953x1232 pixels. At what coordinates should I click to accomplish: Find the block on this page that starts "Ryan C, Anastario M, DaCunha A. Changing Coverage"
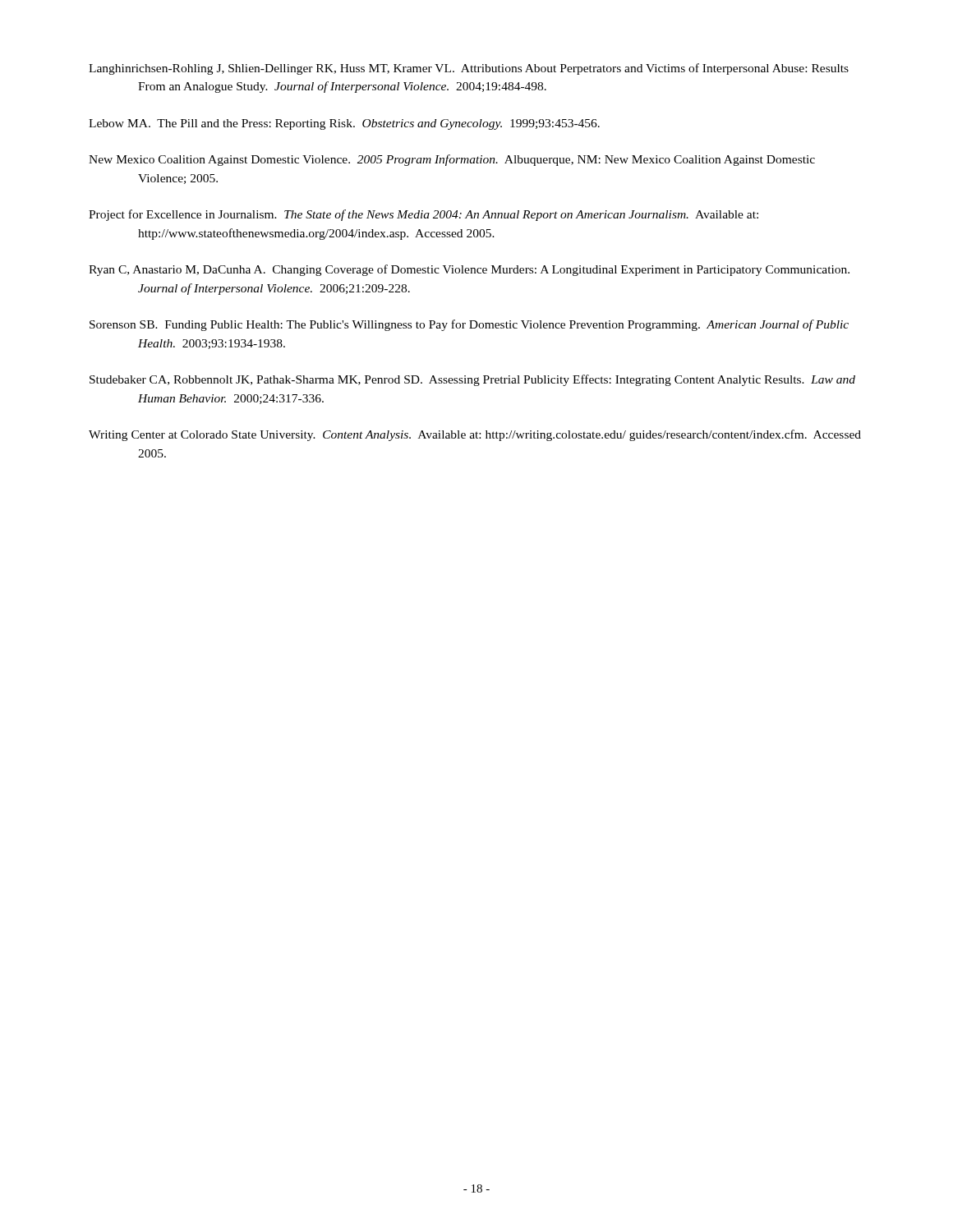click(471, 278)
